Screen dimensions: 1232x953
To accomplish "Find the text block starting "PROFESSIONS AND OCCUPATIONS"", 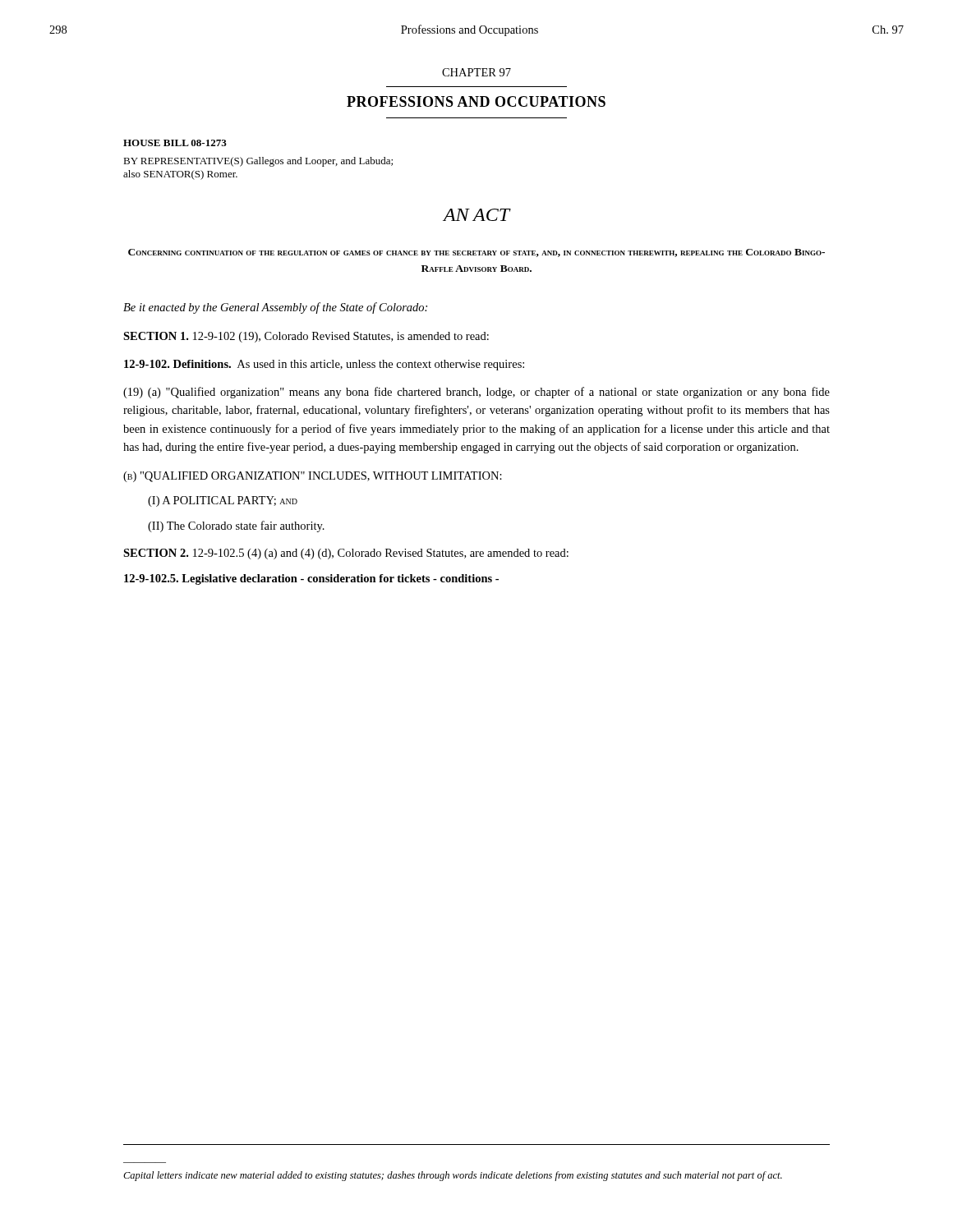I will tap(476, 102).
